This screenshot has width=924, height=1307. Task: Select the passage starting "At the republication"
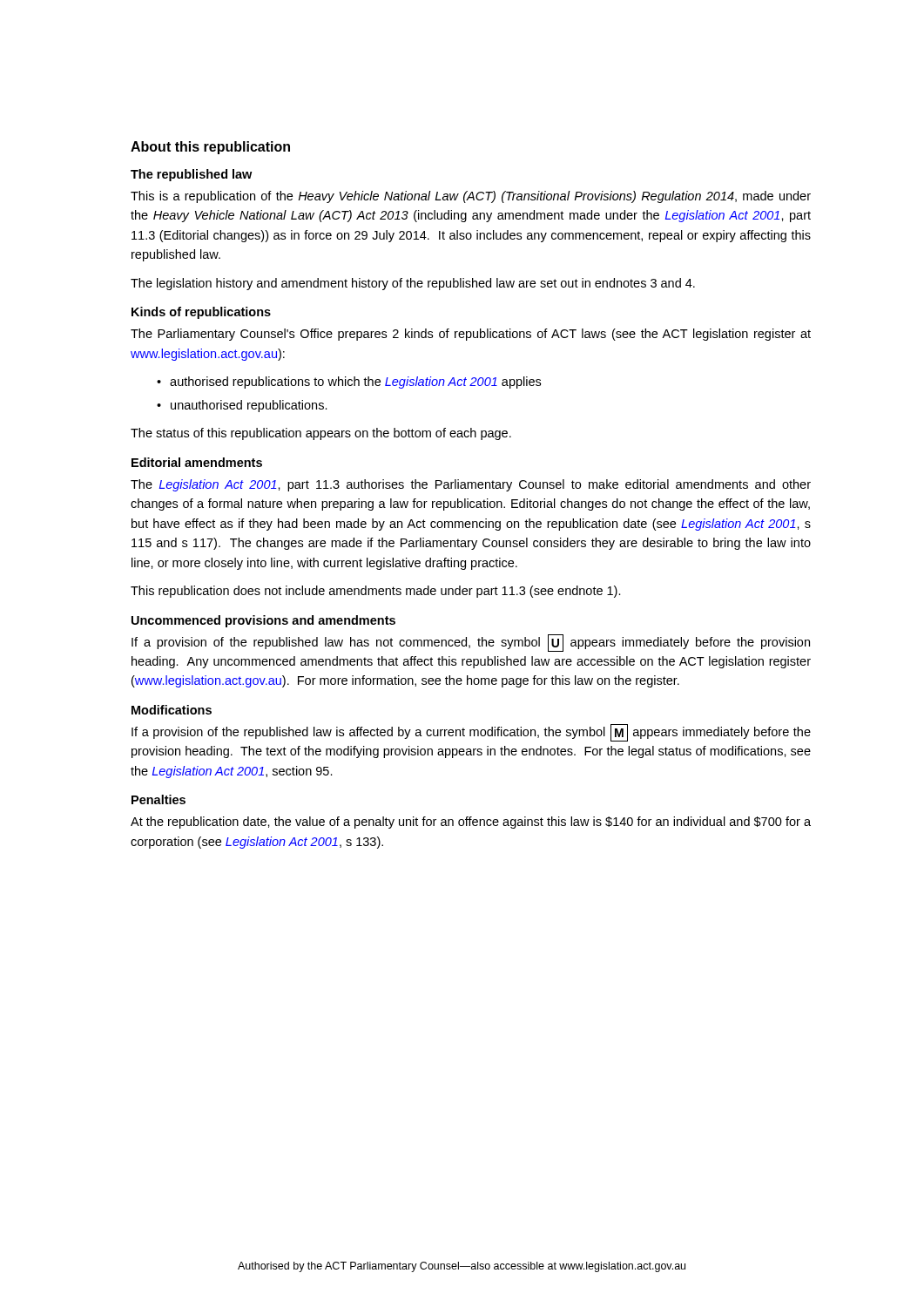click(x=471, y=832)
